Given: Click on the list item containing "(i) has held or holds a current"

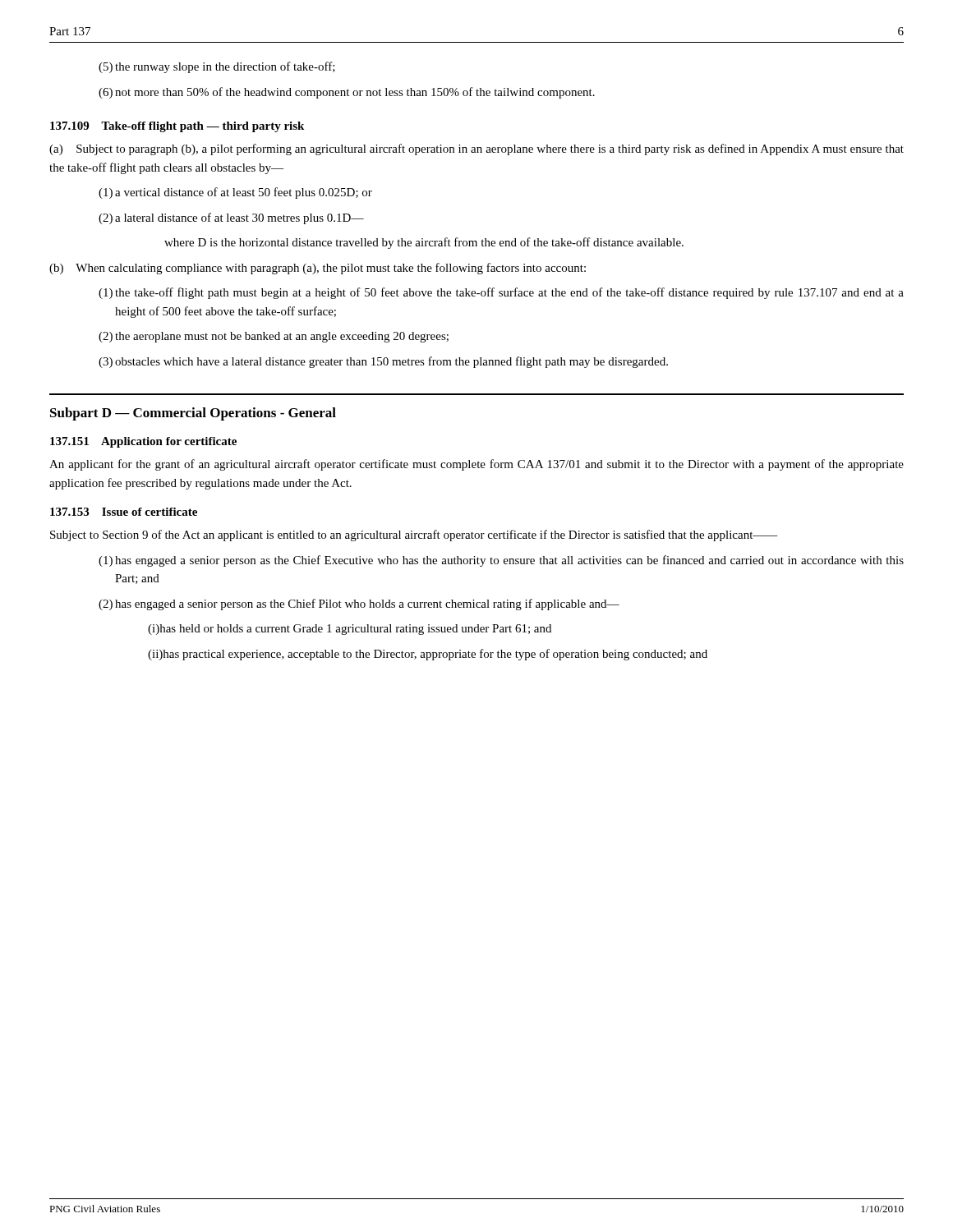Looking at the screenshot, I should 476,629.
